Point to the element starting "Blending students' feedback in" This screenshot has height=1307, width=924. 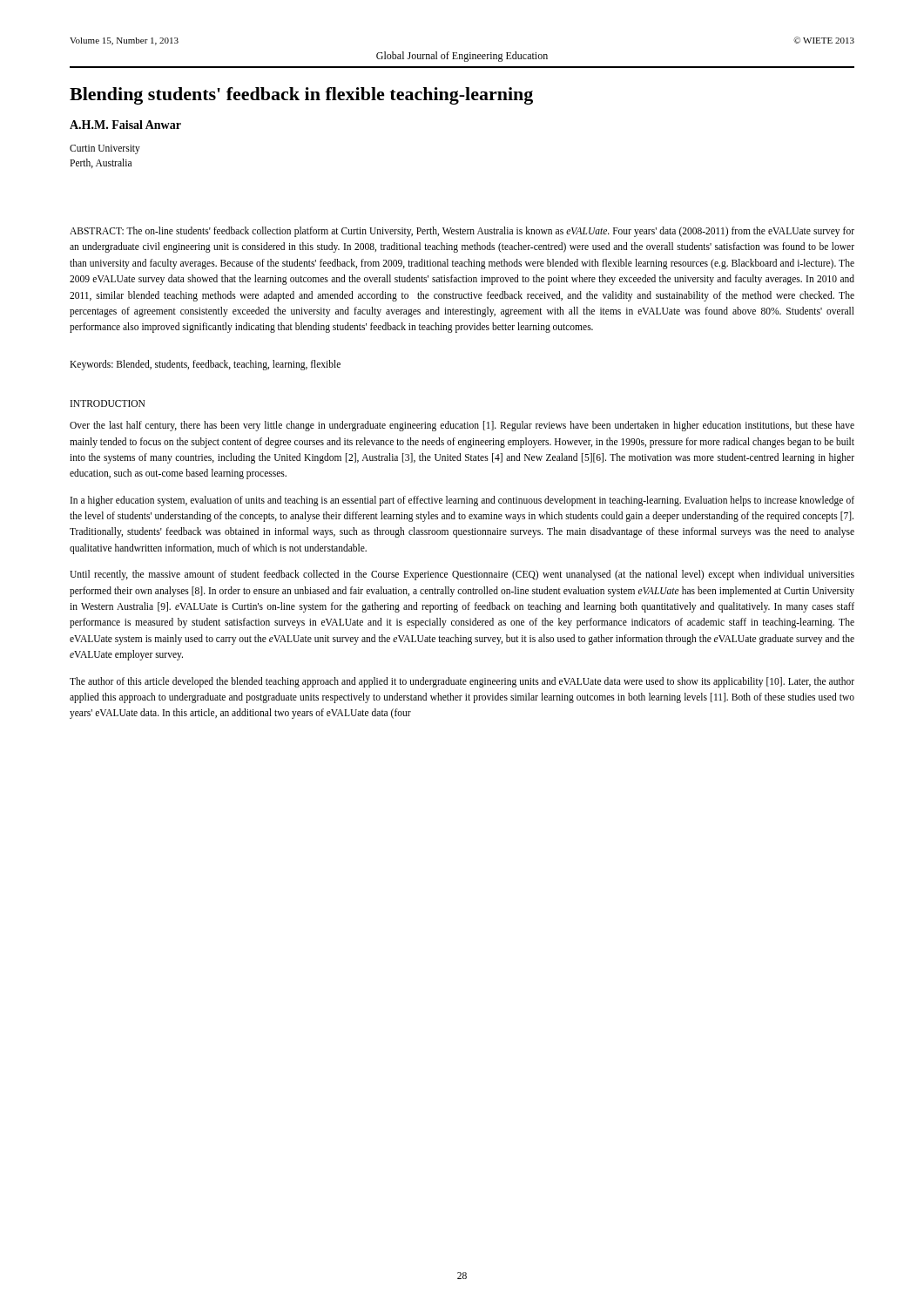point(301,94)
